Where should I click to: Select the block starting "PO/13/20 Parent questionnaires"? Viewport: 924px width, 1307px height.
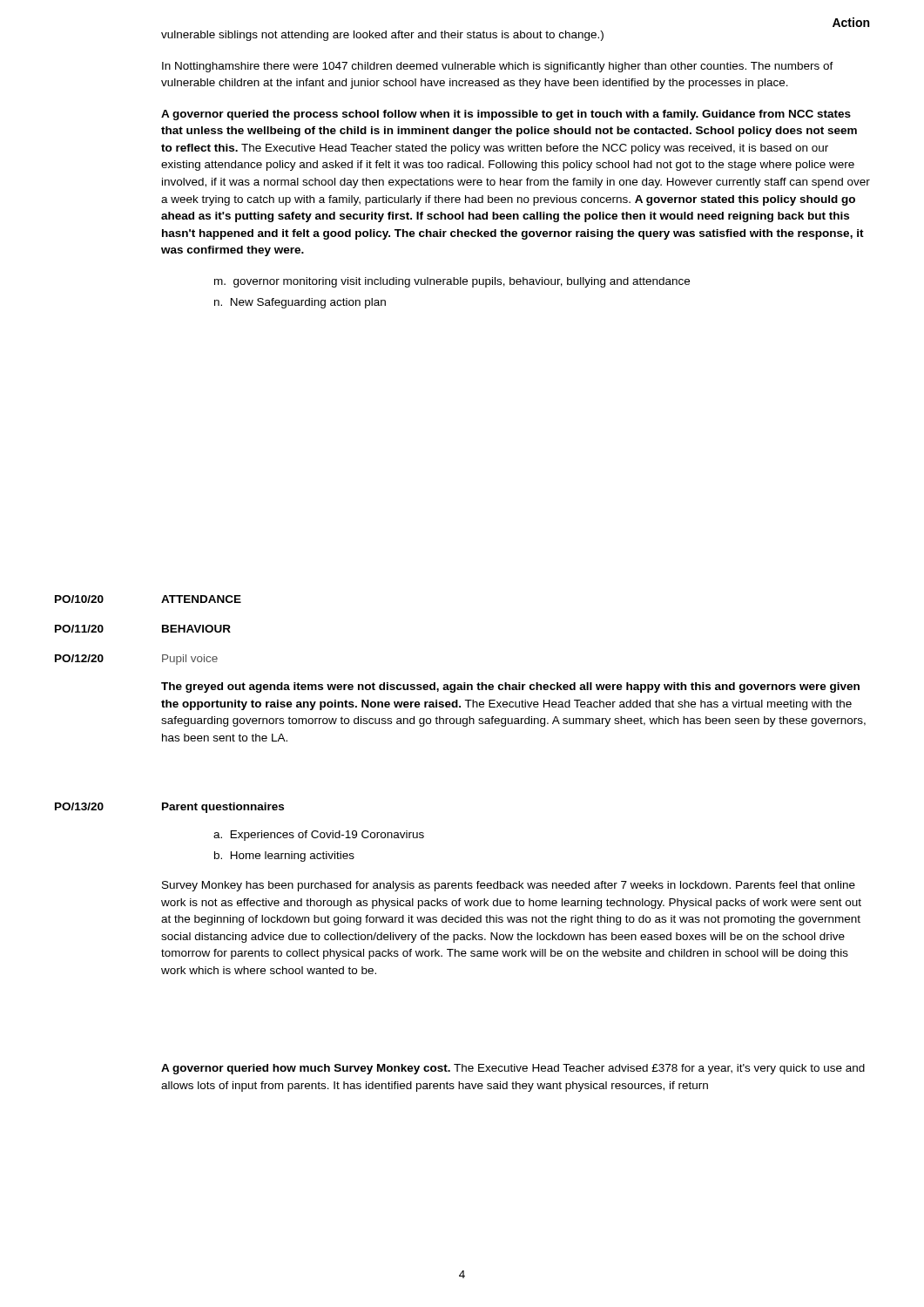[169, 806]
